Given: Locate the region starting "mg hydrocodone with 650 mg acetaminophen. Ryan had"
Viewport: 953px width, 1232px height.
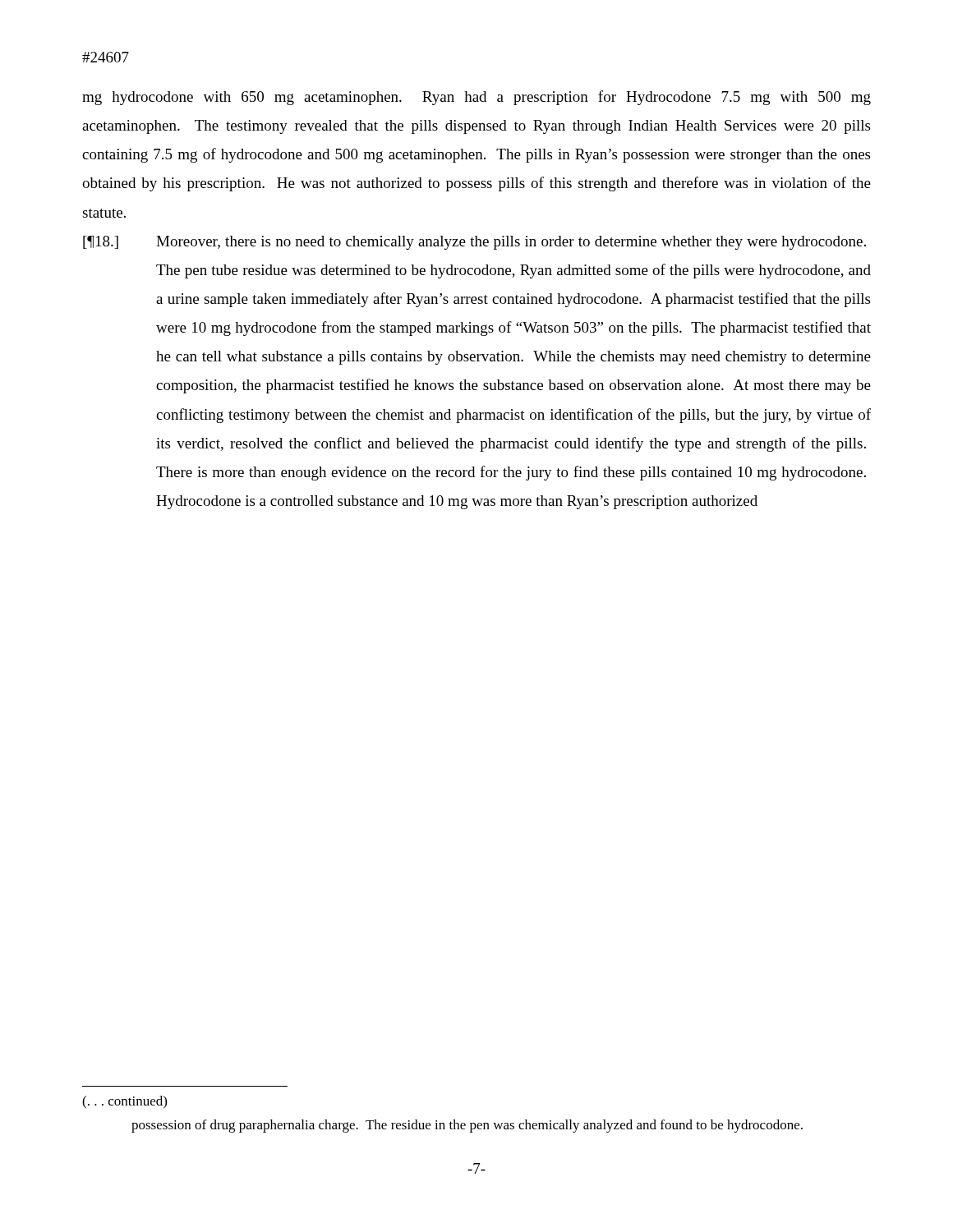Looking at the screenshot, I should tap(476, 154).
